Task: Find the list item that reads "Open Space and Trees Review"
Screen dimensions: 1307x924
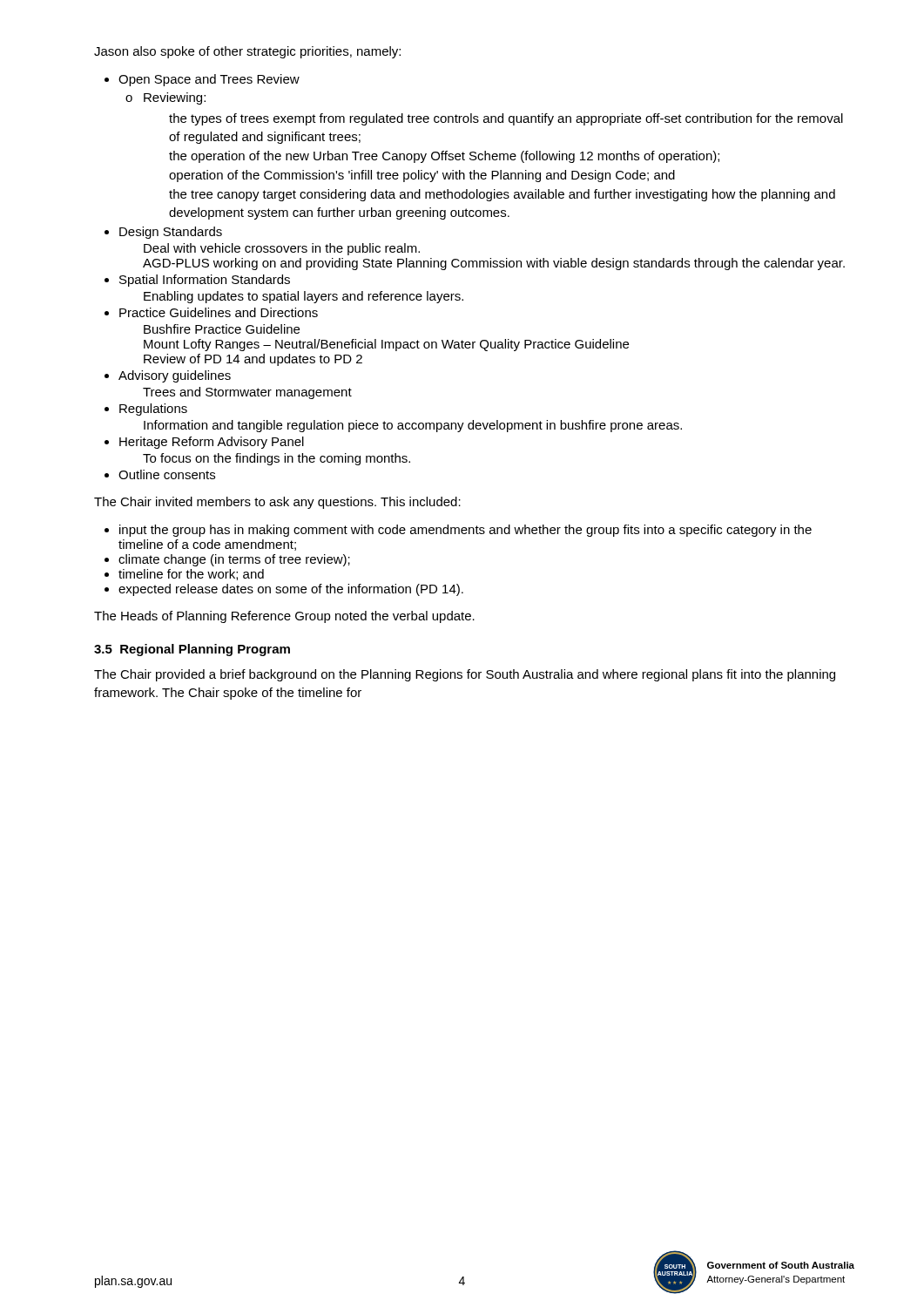Action: tap(486, 147)
